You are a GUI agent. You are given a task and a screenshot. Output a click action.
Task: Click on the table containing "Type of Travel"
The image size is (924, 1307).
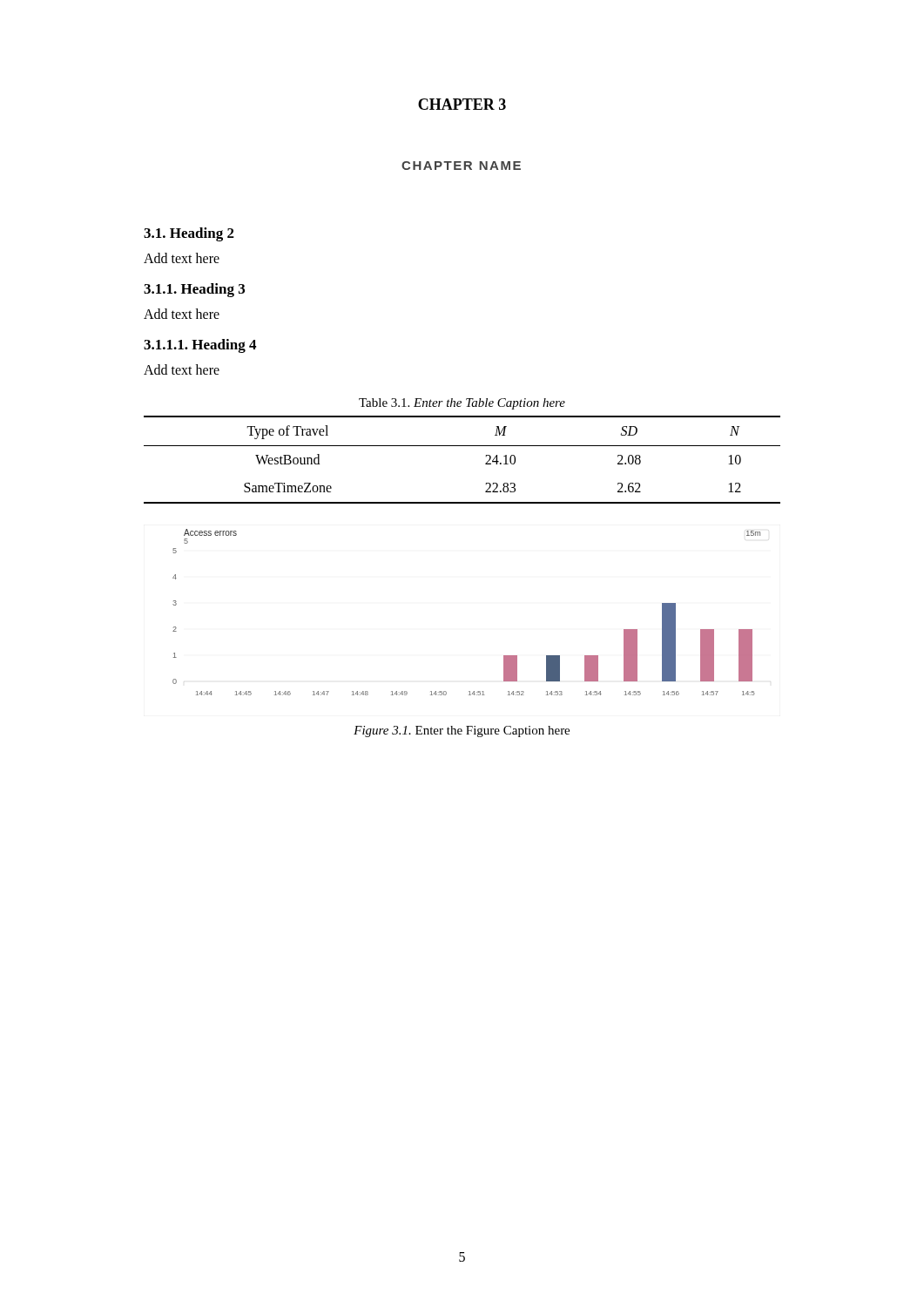coord(462,460)
